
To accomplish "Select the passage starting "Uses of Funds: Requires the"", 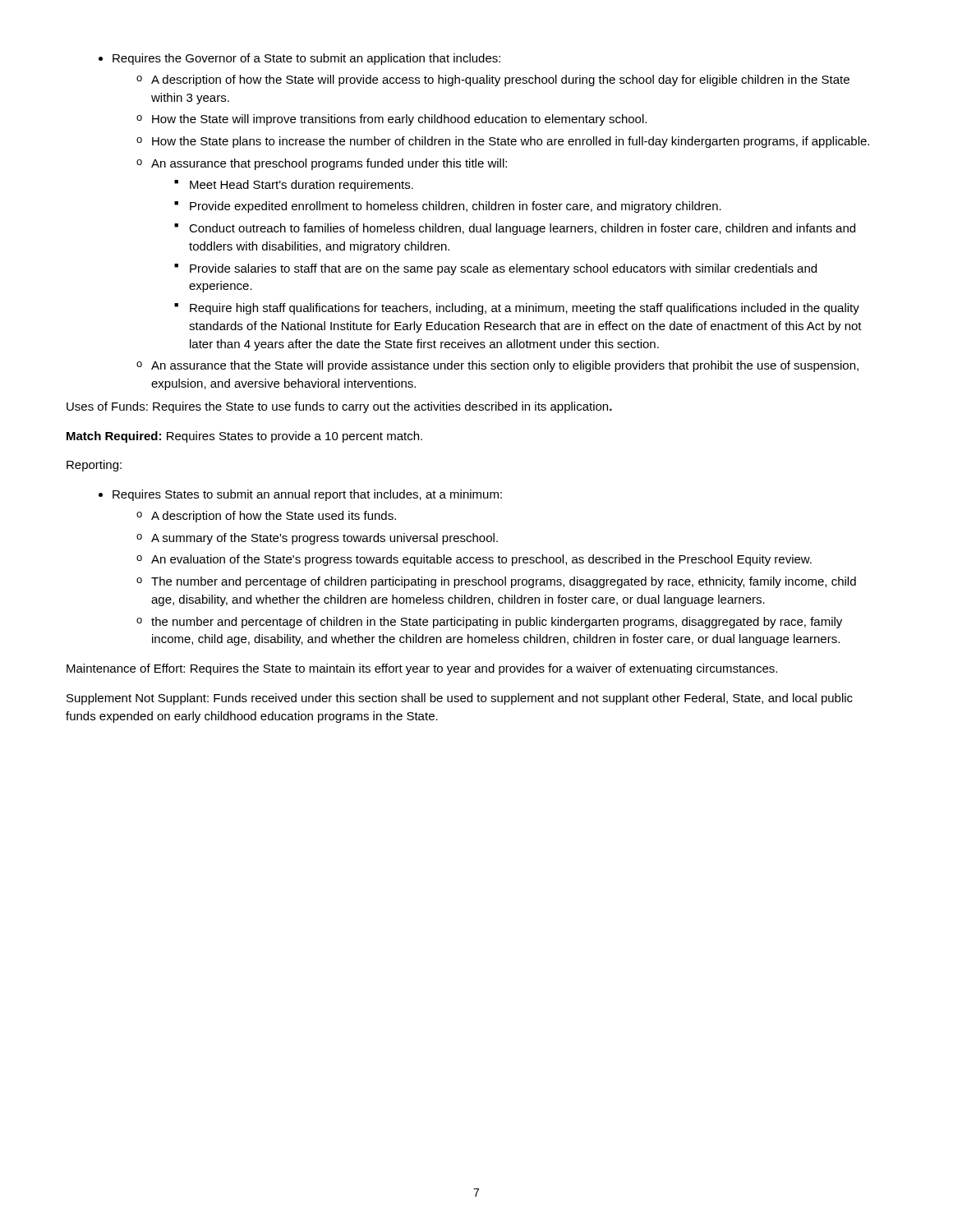I will coord(339,406).
